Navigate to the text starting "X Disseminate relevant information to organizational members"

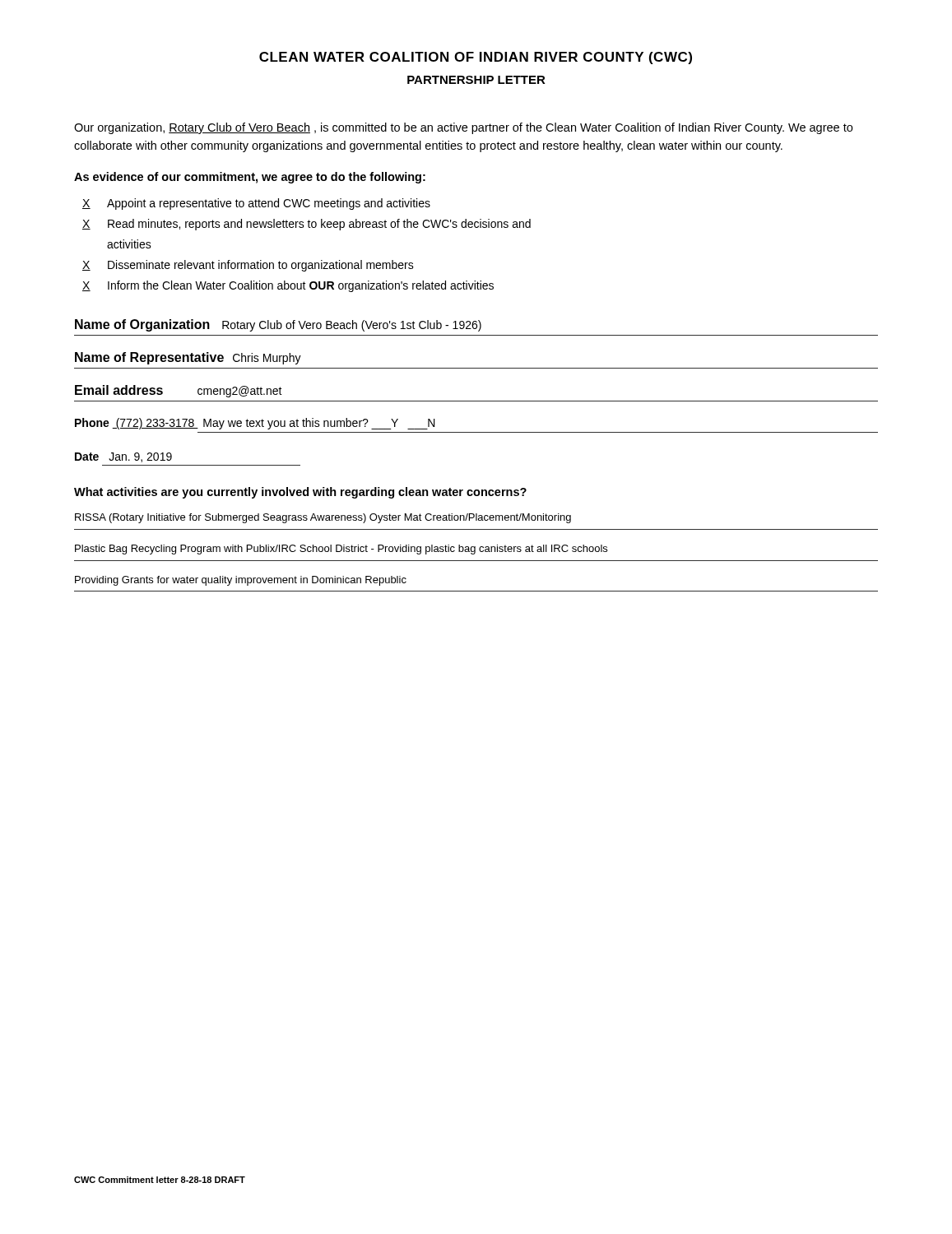[x=248, y=265]
